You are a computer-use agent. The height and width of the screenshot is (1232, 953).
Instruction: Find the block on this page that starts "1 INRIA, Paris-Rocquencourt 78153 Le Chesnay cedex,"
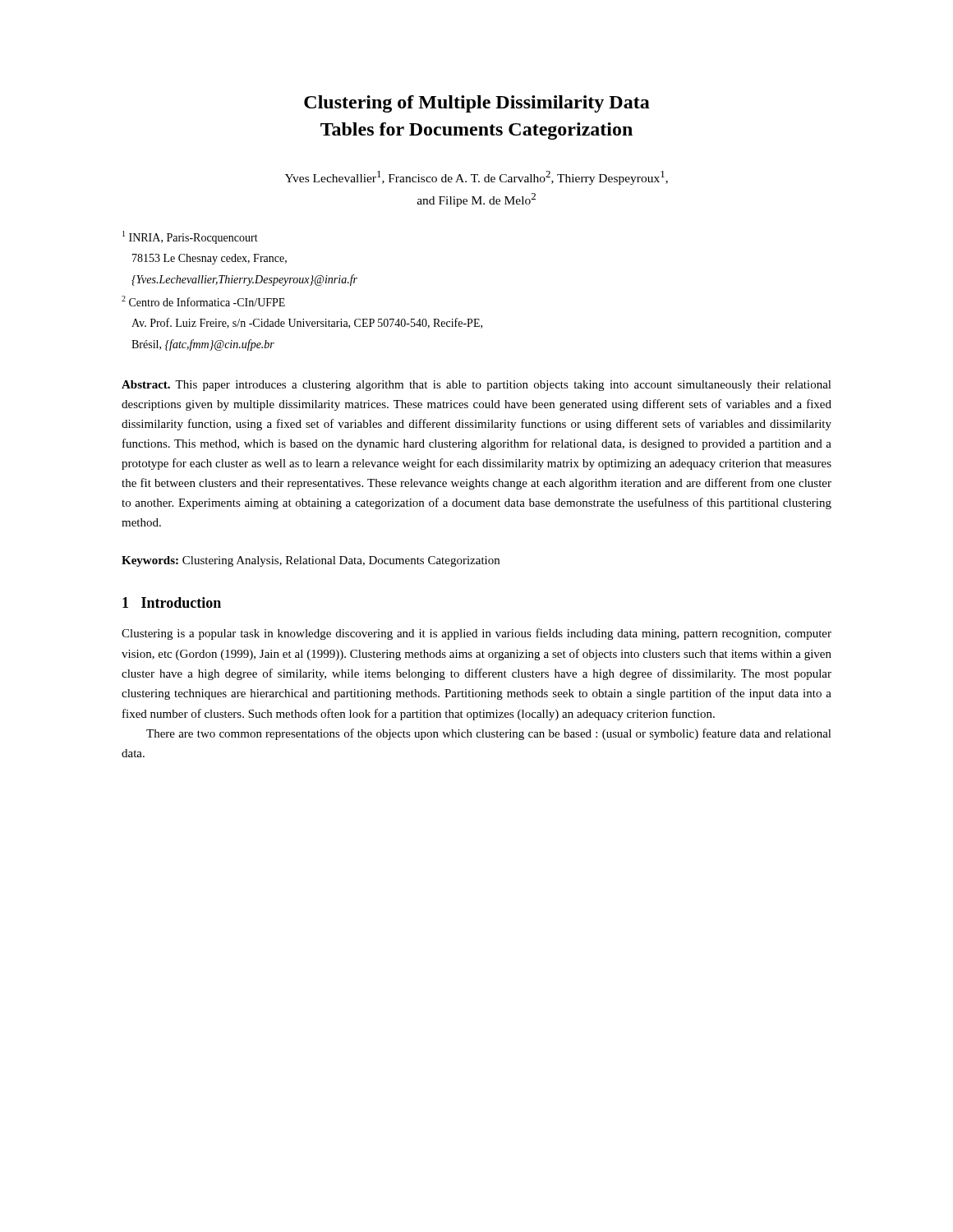coord(190,237)
